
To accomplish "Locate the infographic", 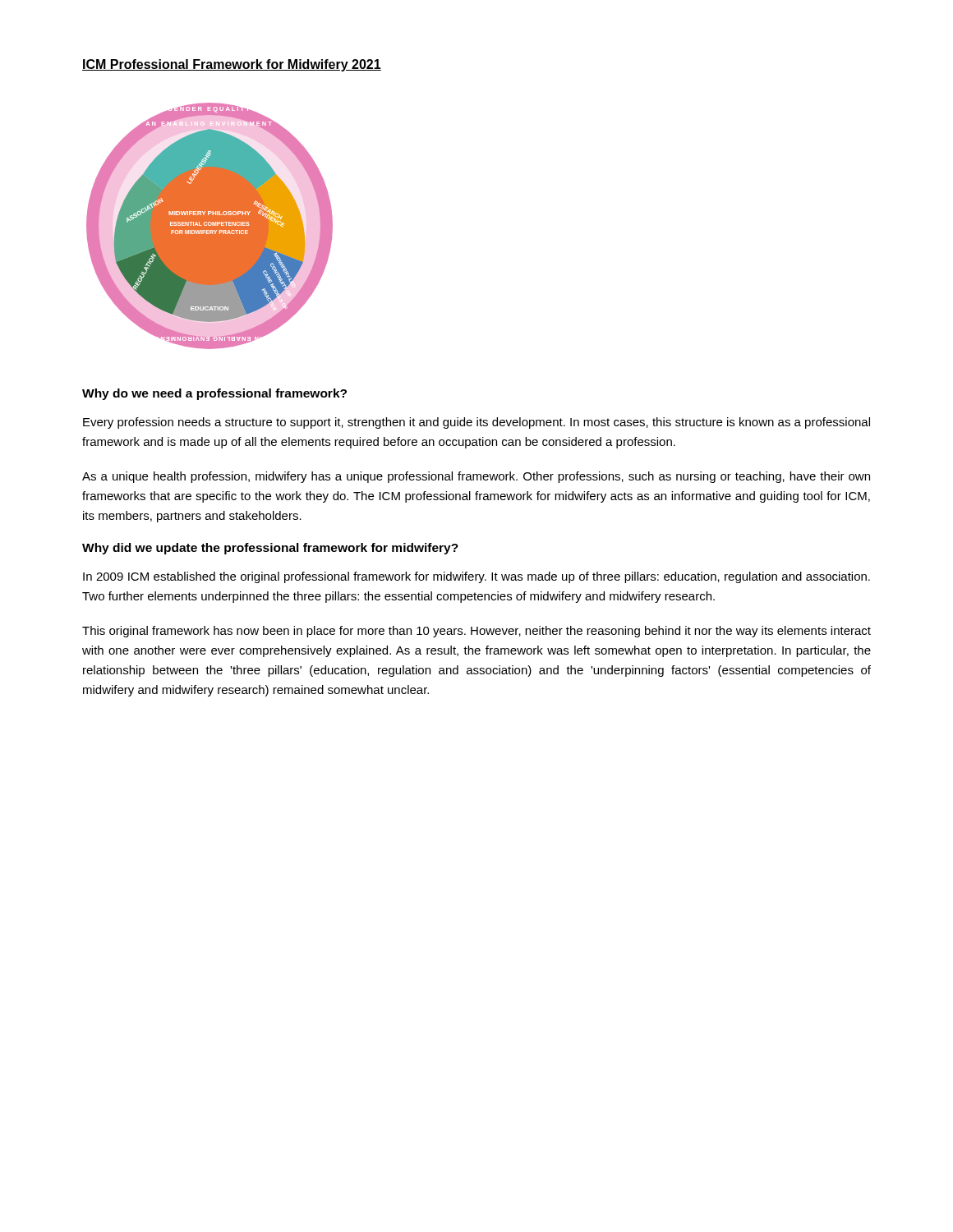I will [x=476, y=226].
